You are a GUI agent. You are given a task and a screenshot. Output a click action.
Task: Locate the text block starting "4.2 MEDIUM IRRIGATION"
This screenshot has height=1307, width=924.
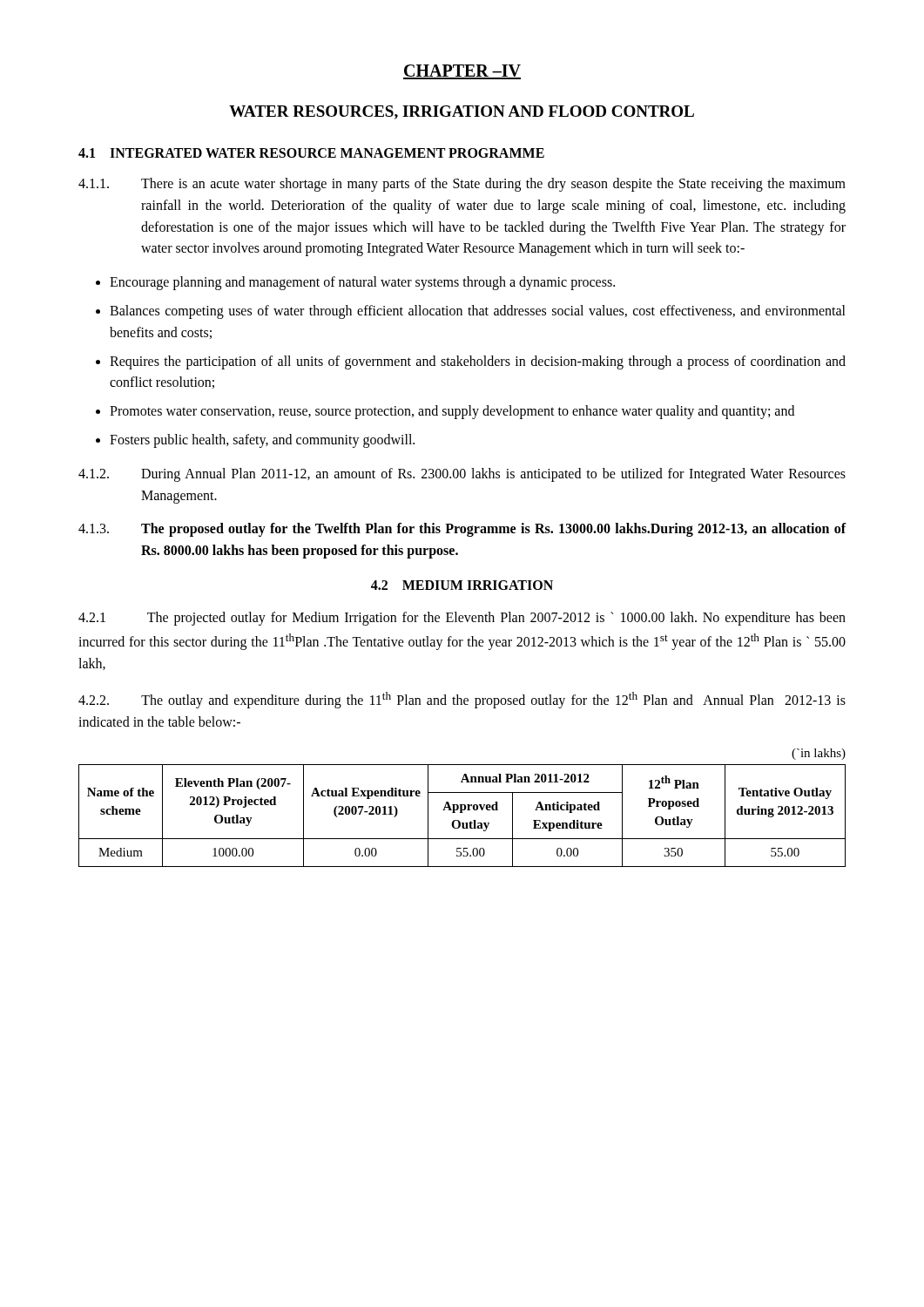tap(462, 585)
